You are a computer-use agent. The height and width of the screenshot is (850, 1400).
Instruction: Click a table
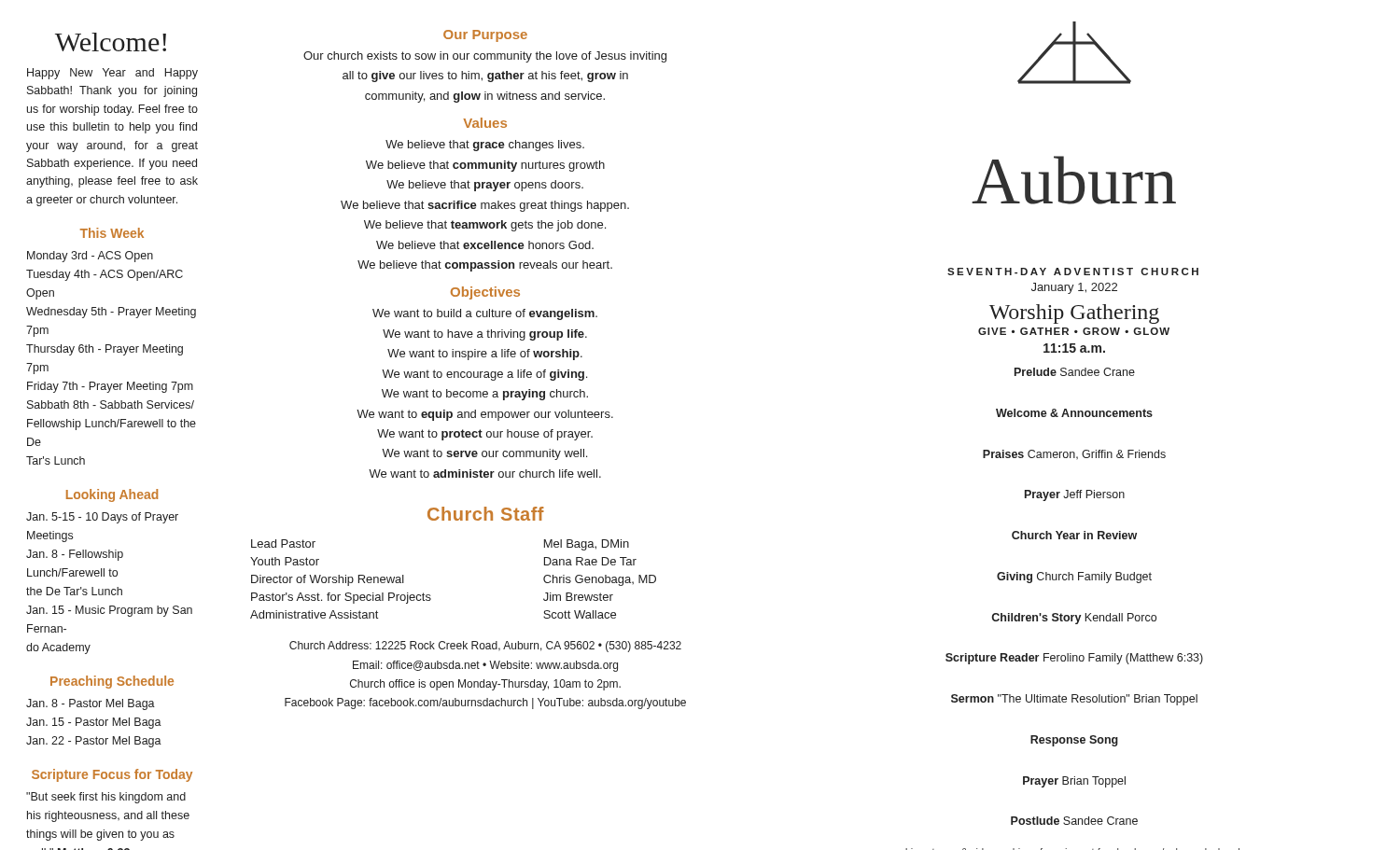point(485,579)
